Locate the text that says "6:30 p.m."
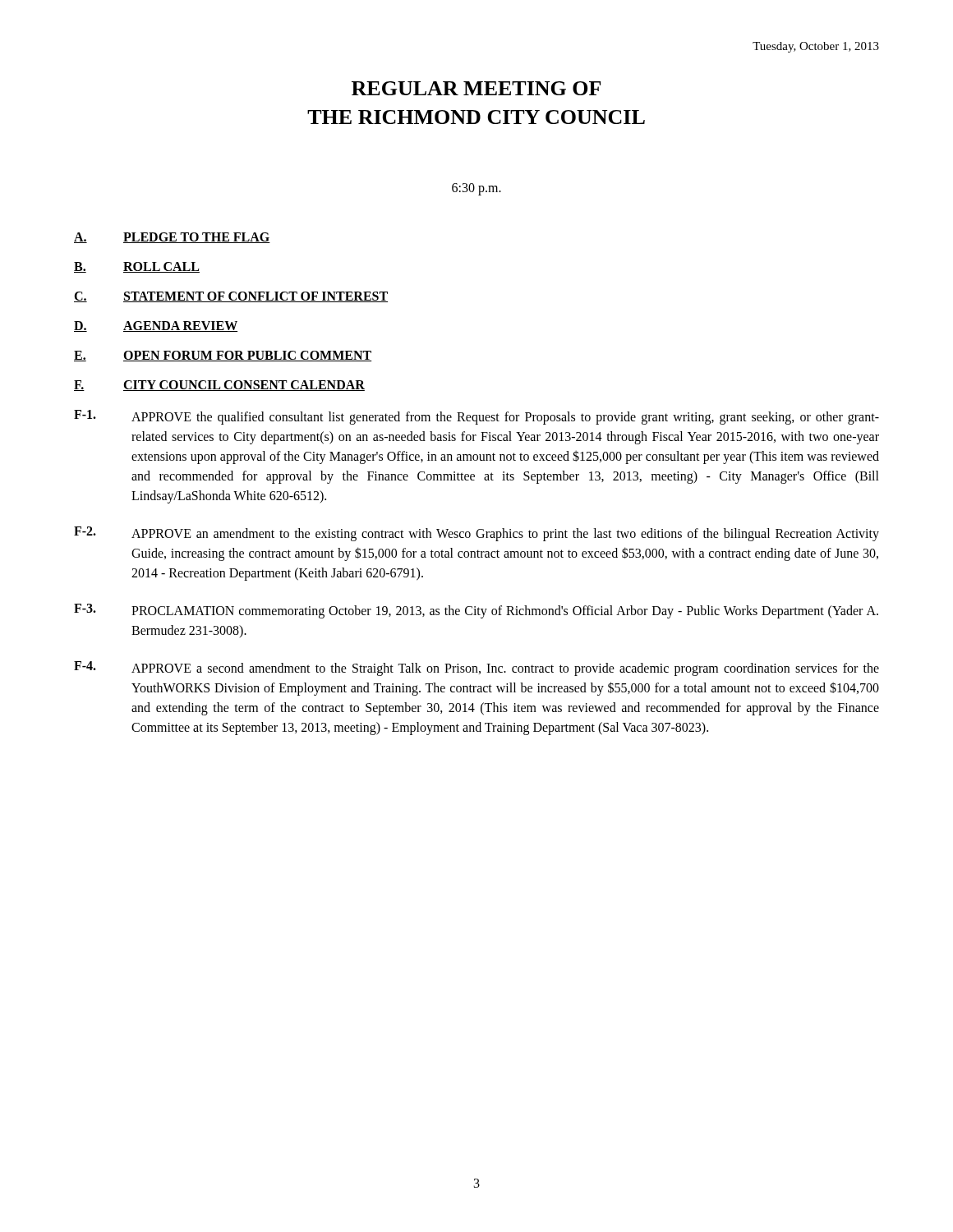 point(476,188)
